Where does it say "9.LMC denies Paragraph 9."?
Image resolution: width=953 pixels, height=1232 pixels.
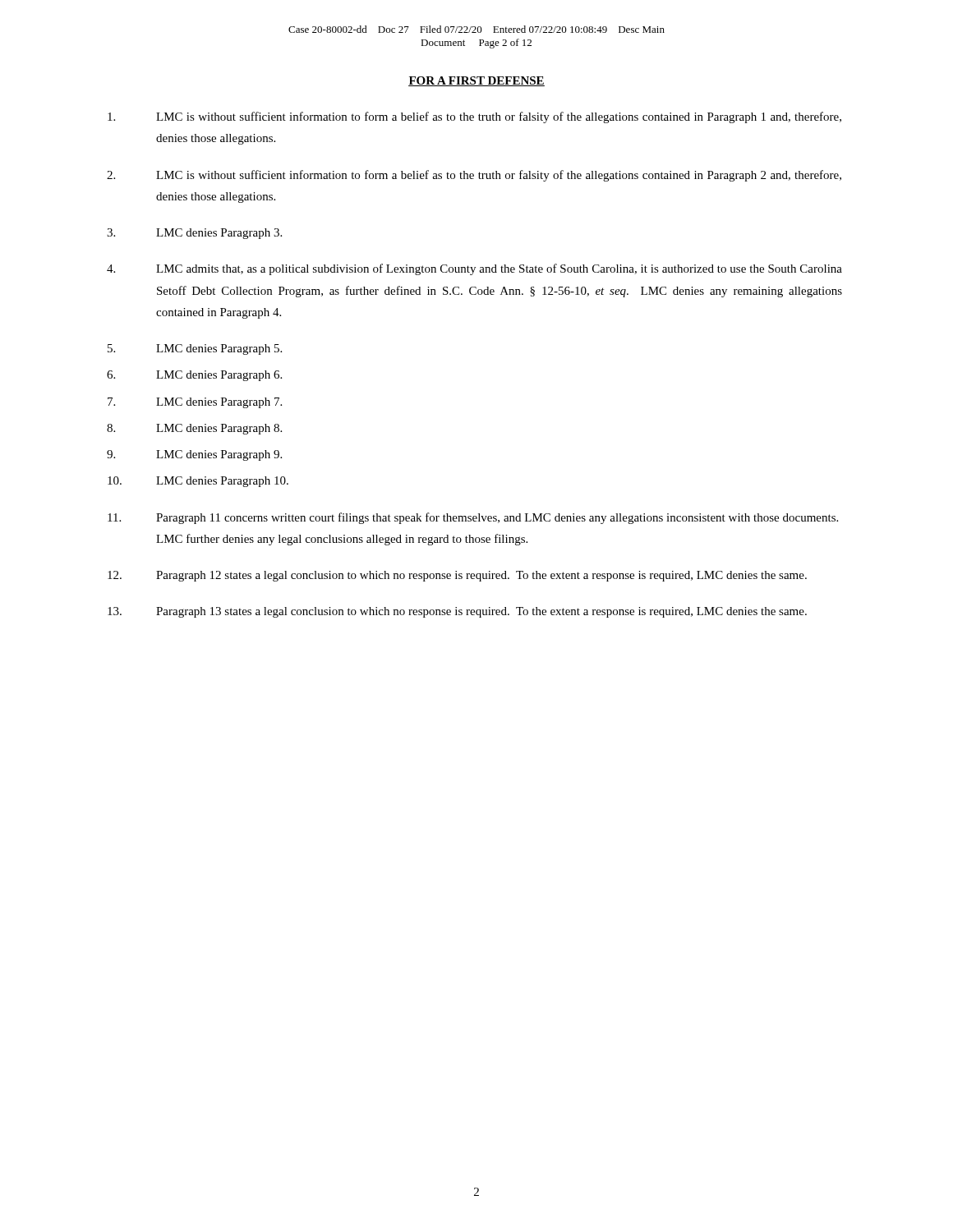pos(194,455)
